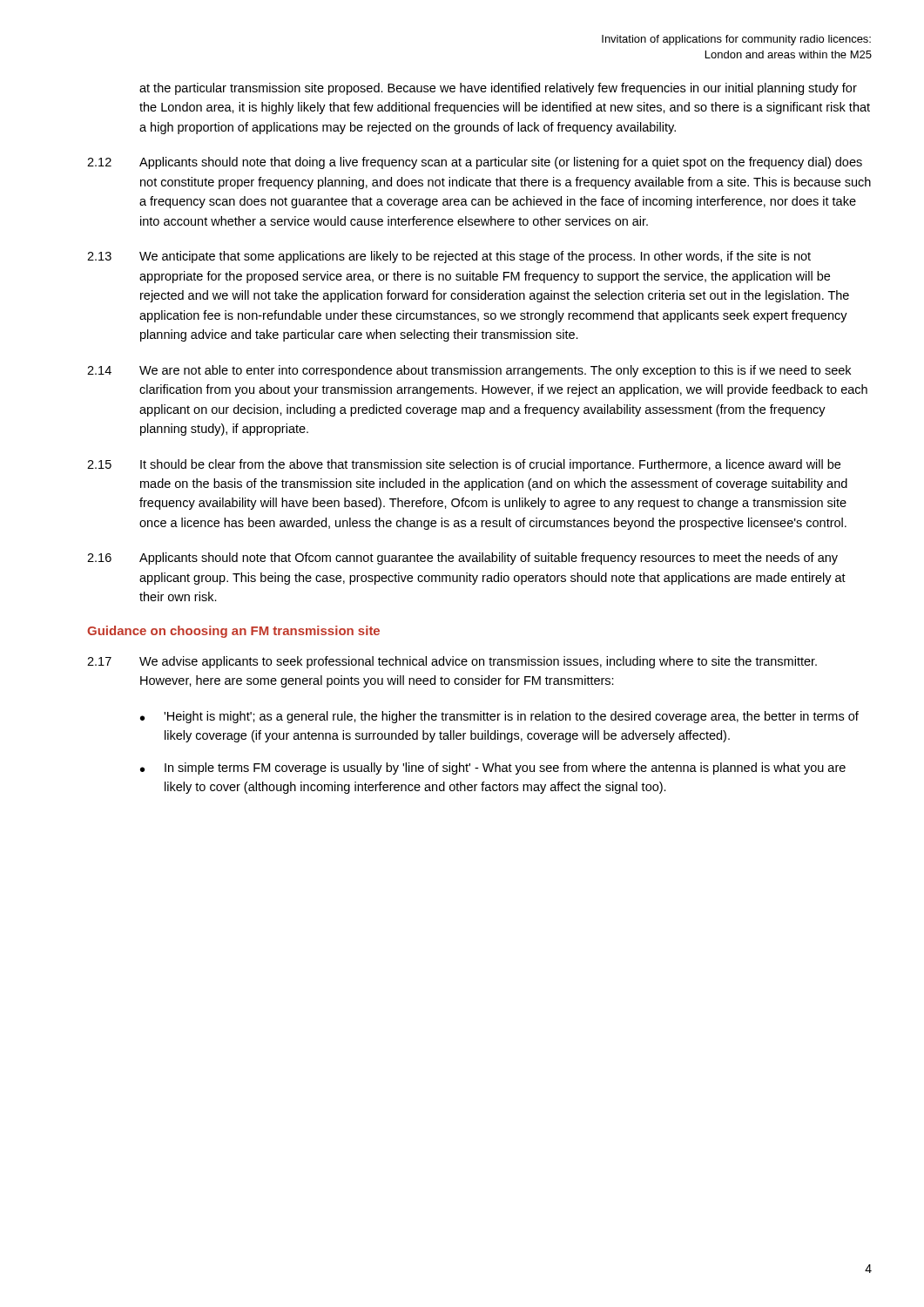Locate the section header that opens with "Guidance on choosing an"

234,630
